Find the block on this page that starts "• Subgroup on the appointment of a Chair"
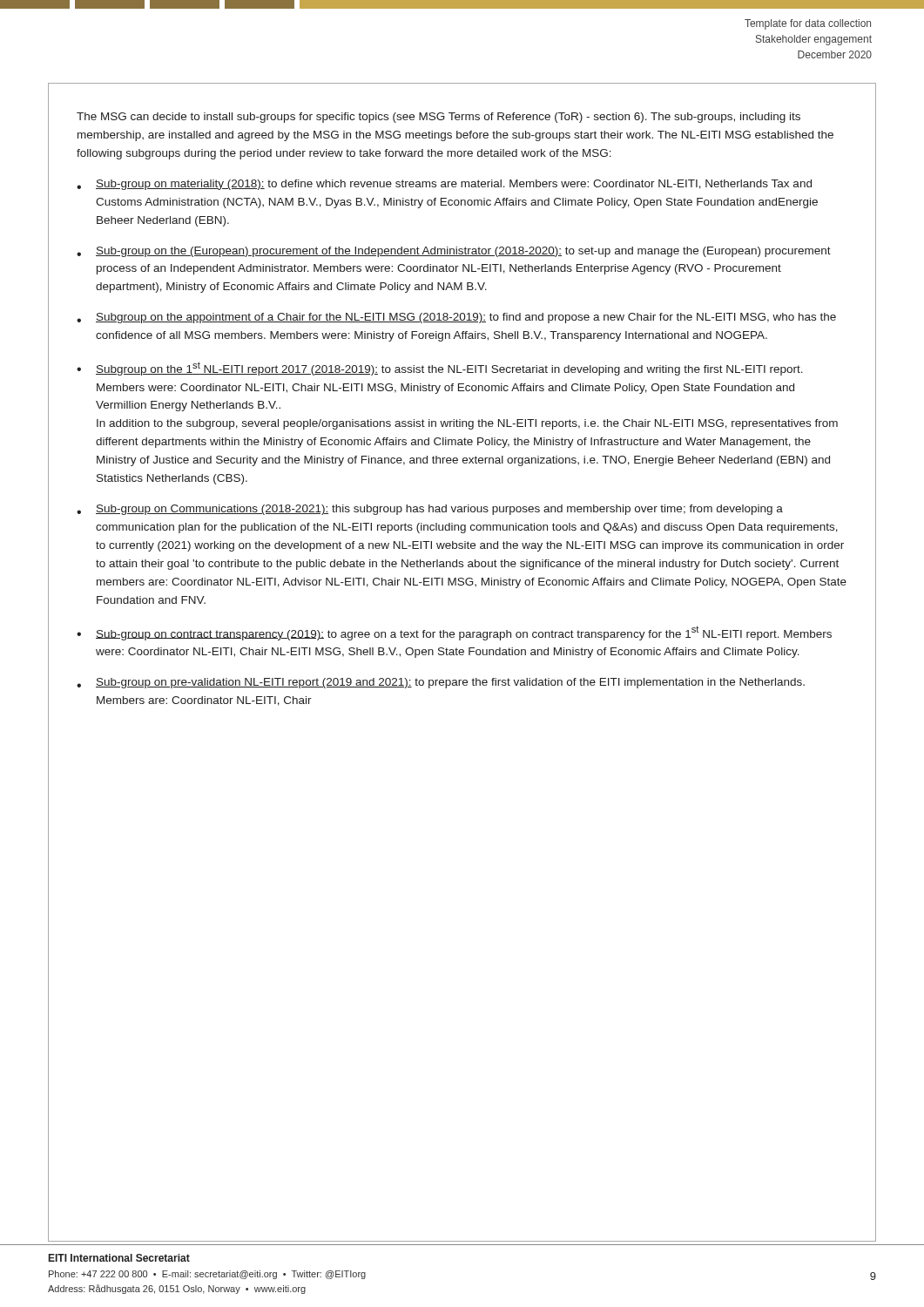 coord(462,327)
